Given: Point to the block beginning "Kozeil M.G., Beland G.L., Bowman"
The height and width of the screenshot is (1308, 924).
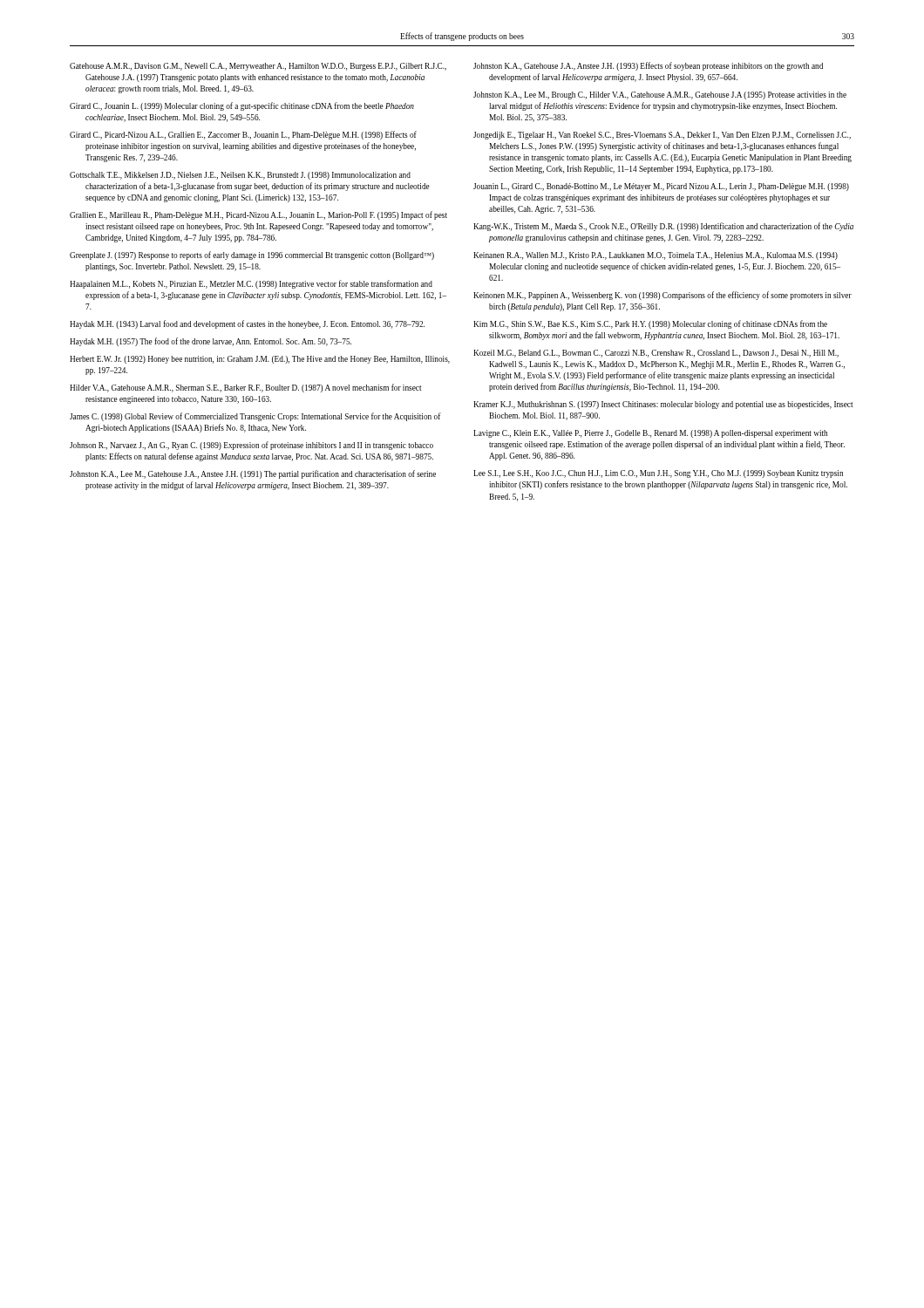Looking at the screenshot, I should pos(659,370).
